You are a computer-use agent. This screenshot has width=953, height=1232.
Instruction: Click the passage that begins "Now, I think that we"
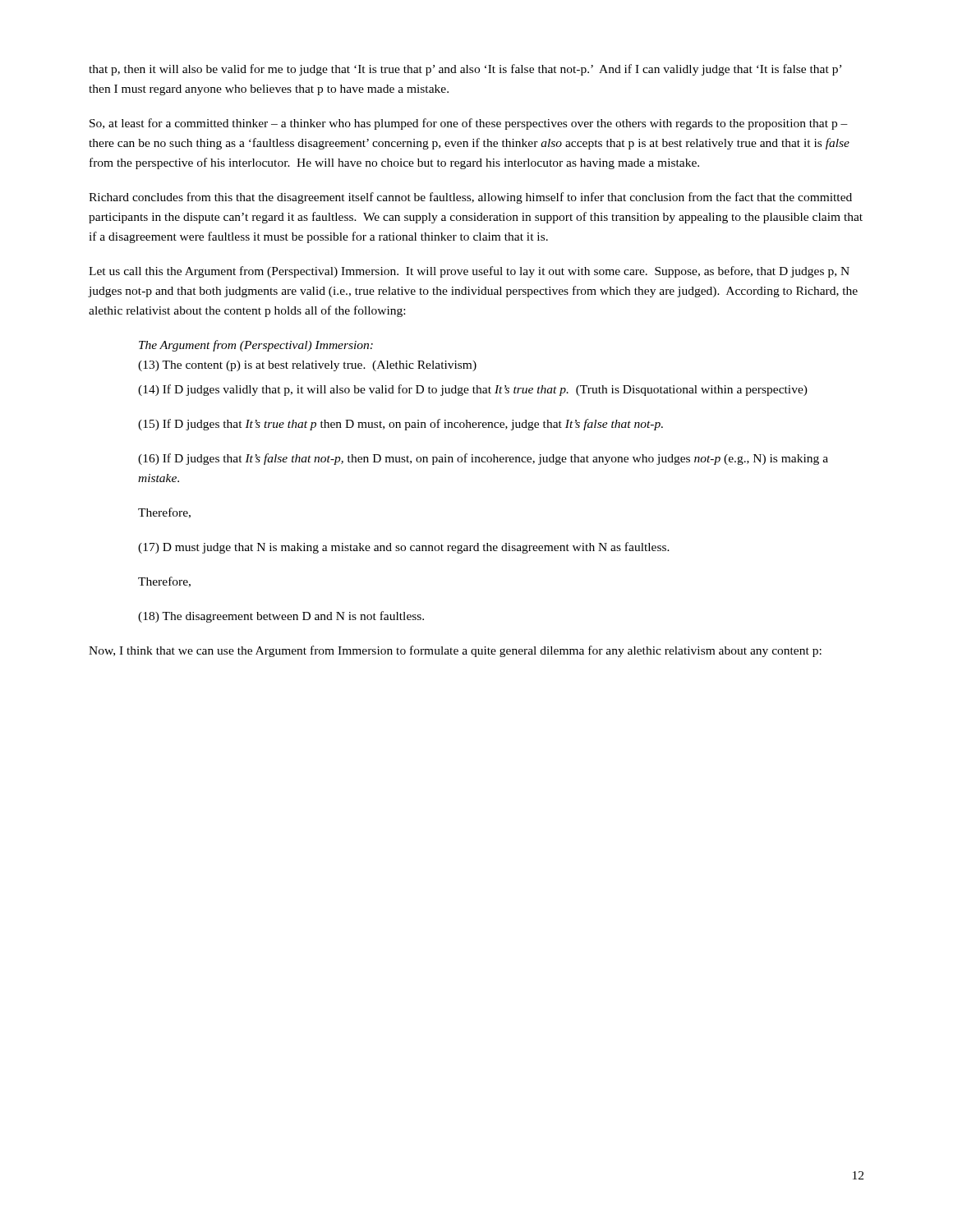click(455, 650)
